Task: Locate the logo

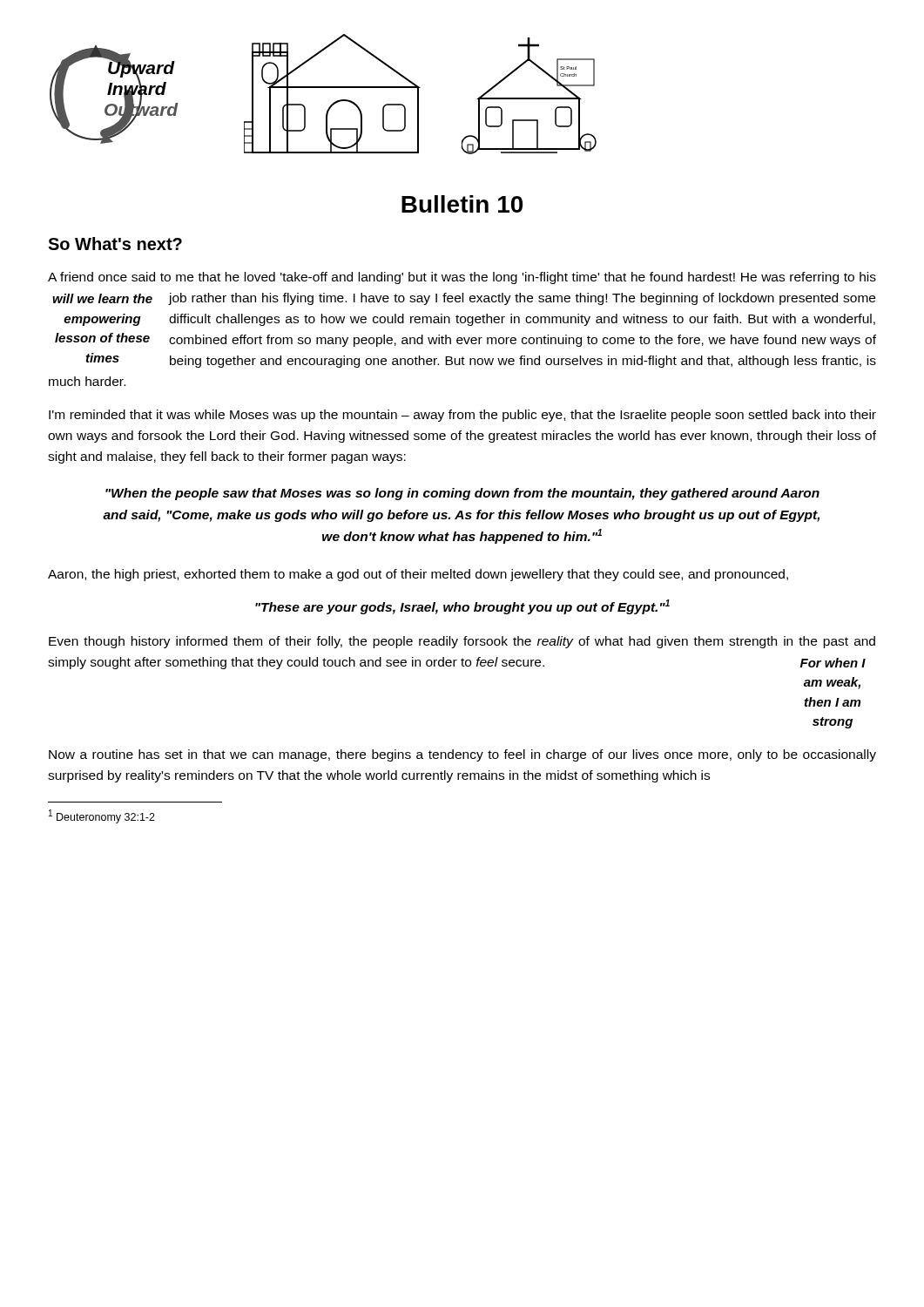Action: [462, 95]
